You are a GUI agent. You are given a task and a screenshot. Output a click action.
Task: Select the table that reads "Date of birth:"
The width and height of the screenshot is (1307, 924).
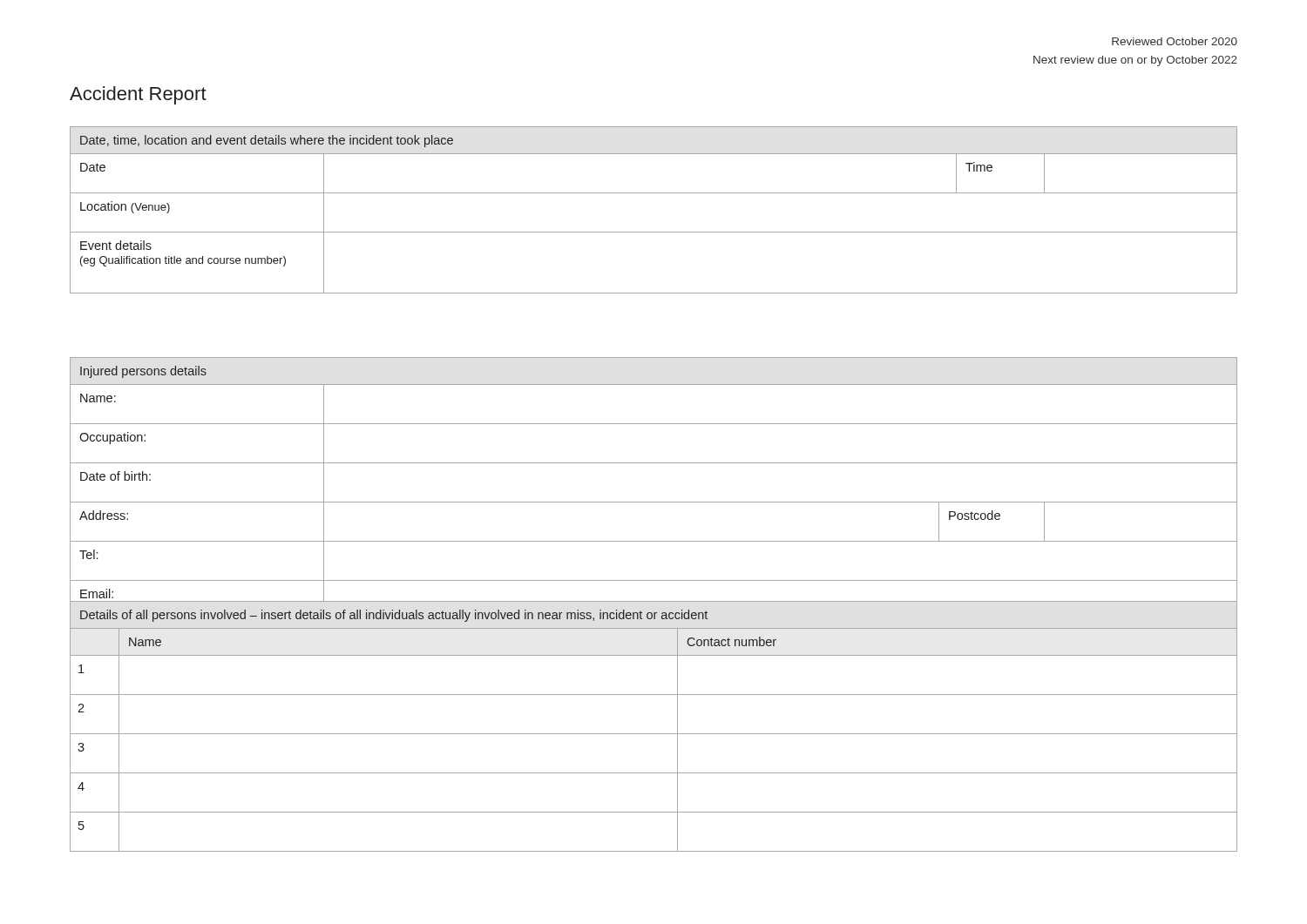pos(654,489)
